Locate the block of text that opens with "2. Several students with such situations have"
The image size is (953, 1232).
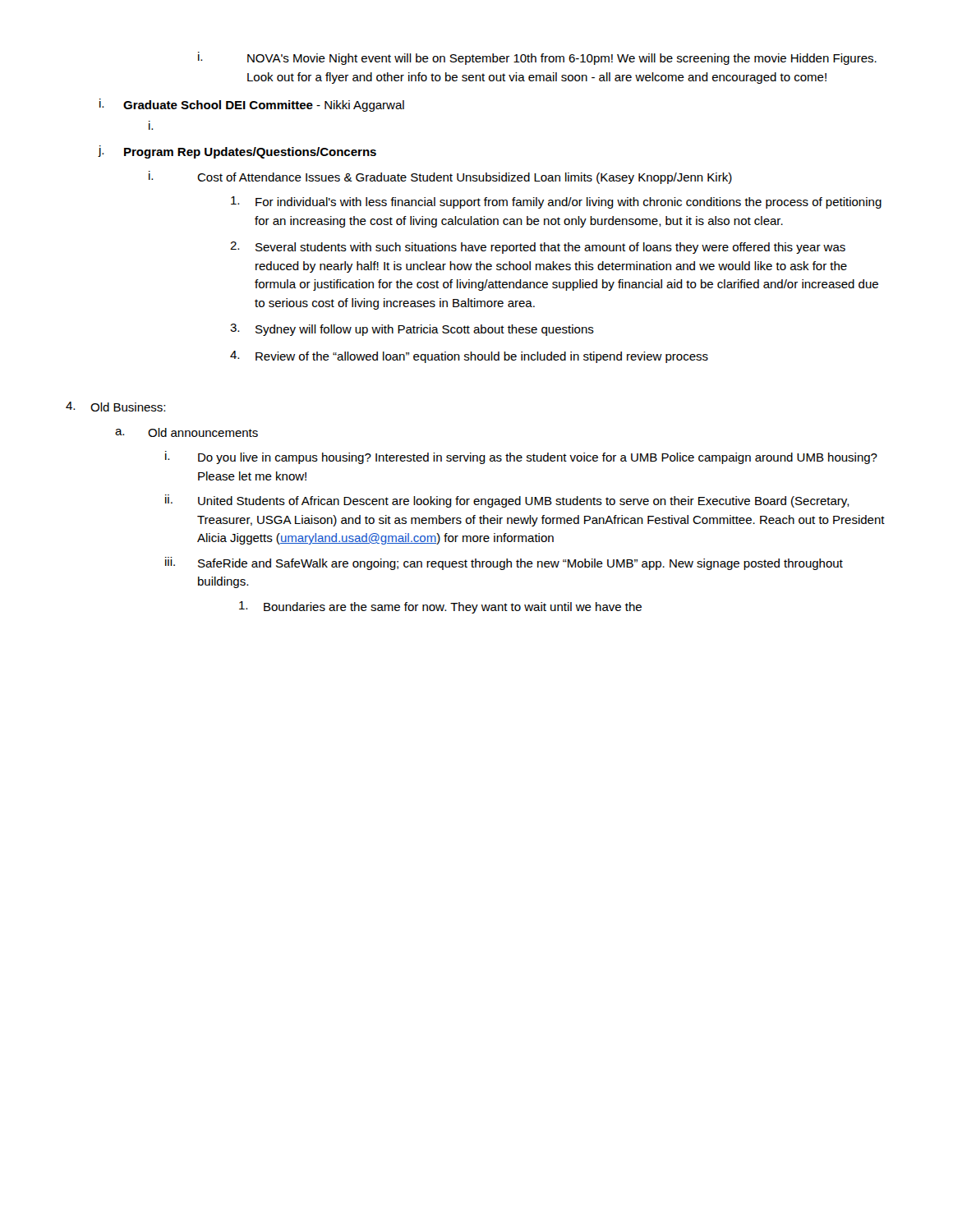559,275
